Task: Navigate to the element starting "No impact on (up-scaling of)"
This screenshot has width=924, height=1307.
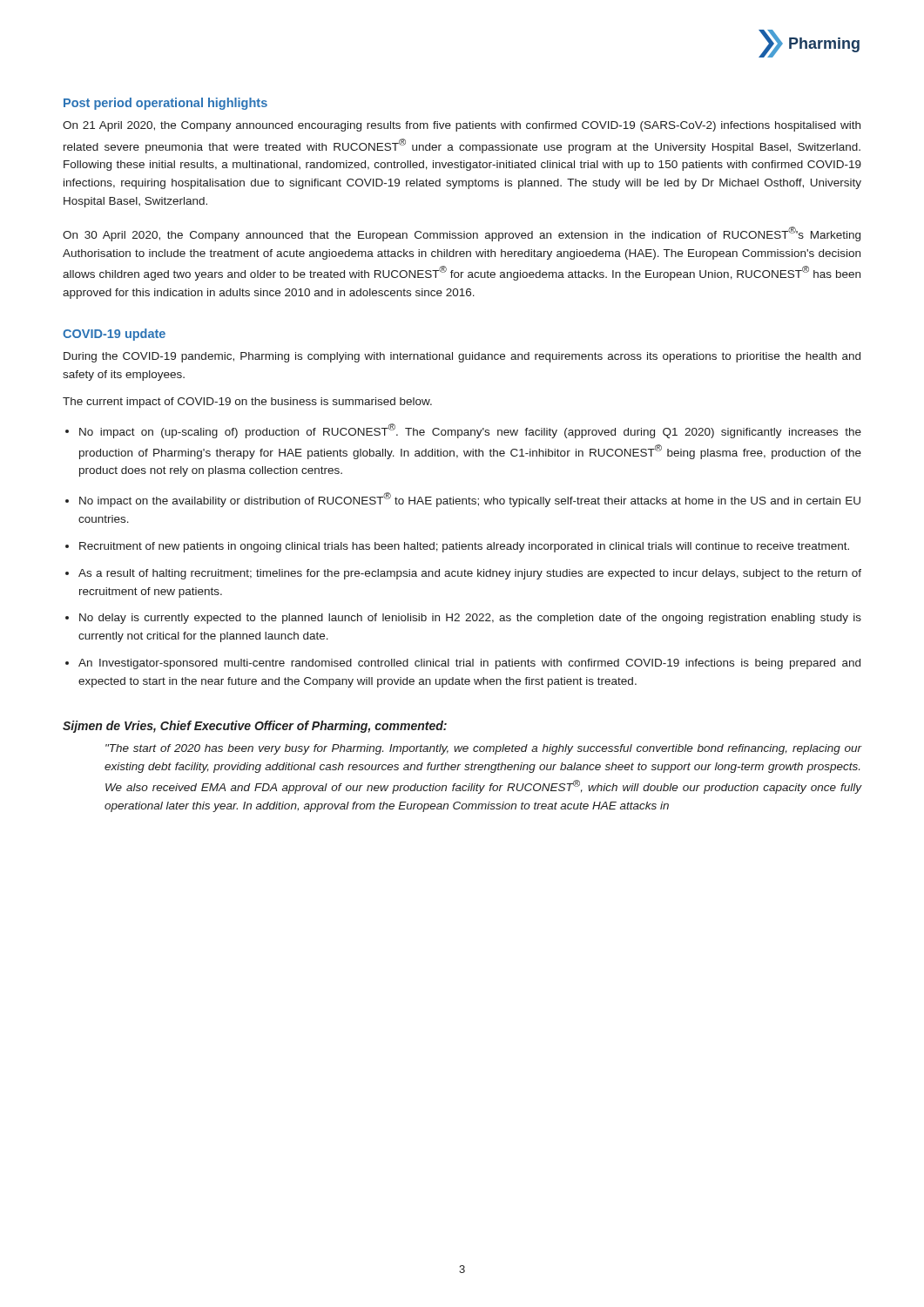Action: (x=470, y=449)
